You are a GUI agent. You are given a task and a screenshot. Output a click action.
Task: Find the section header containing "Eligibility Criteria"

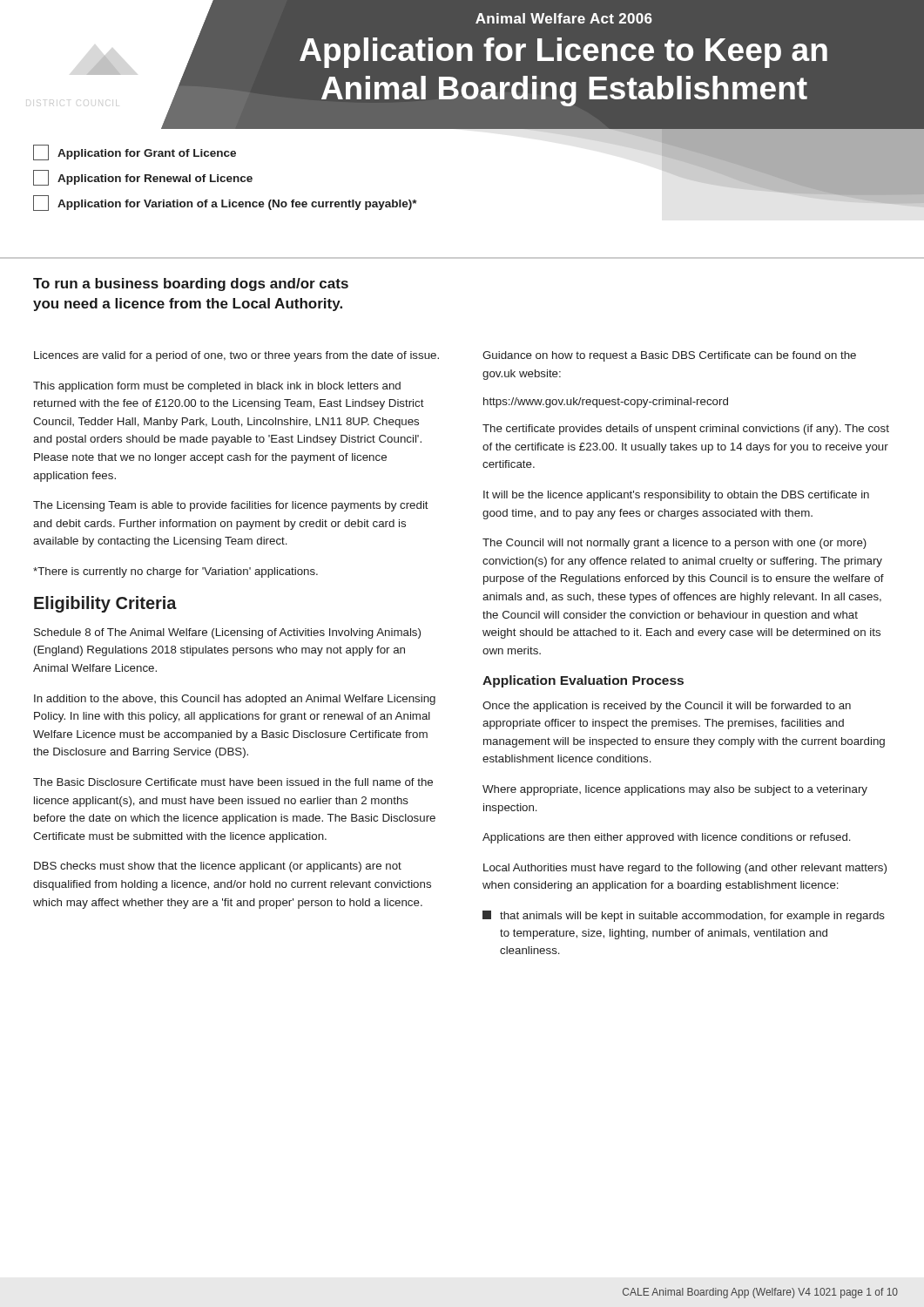click(105, 603)
